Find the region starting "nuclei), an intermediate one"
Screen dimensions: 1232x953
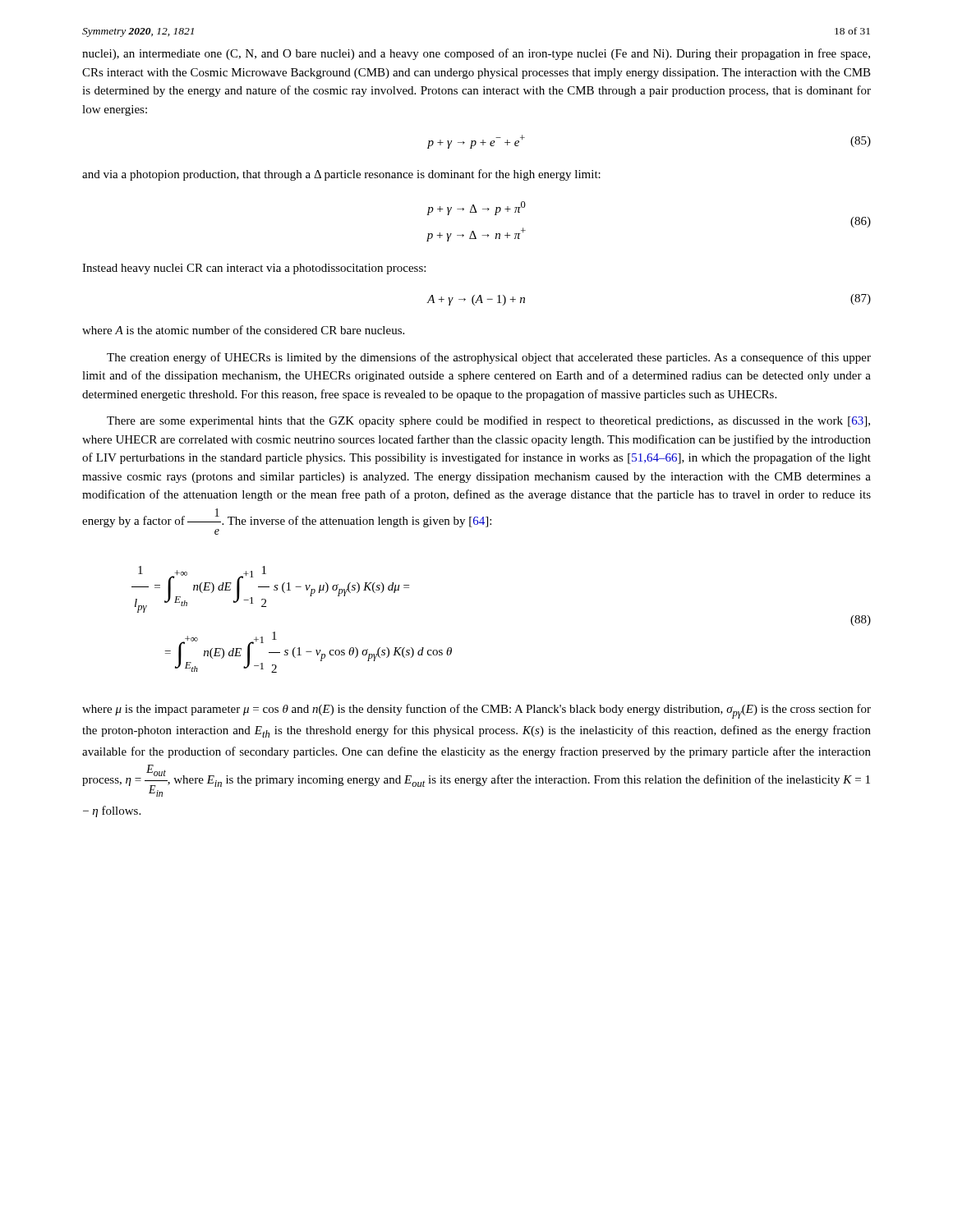point(476,81)
